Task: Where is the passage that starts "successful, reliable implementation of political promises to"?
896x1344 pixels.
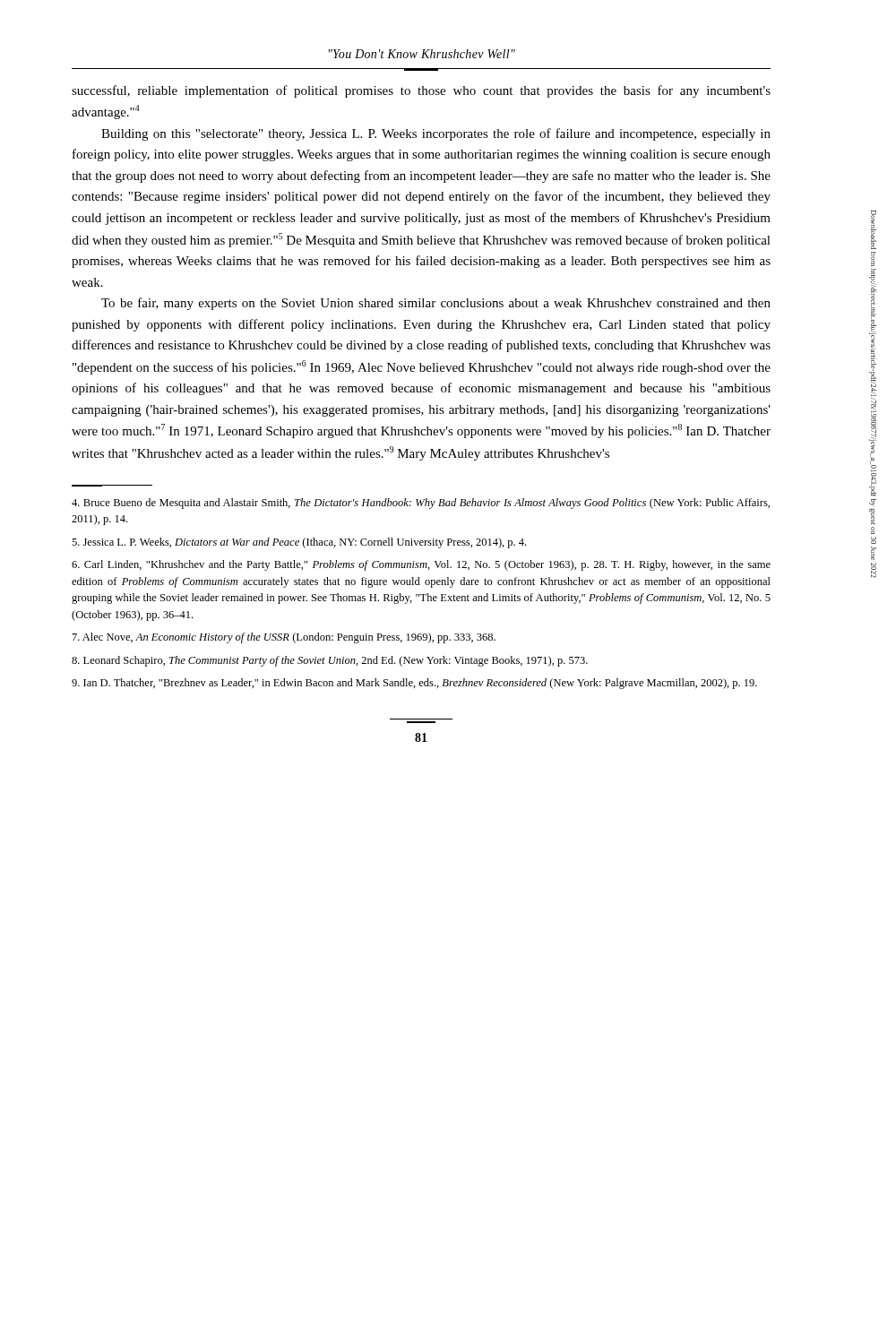Action: tap(421, 102)
